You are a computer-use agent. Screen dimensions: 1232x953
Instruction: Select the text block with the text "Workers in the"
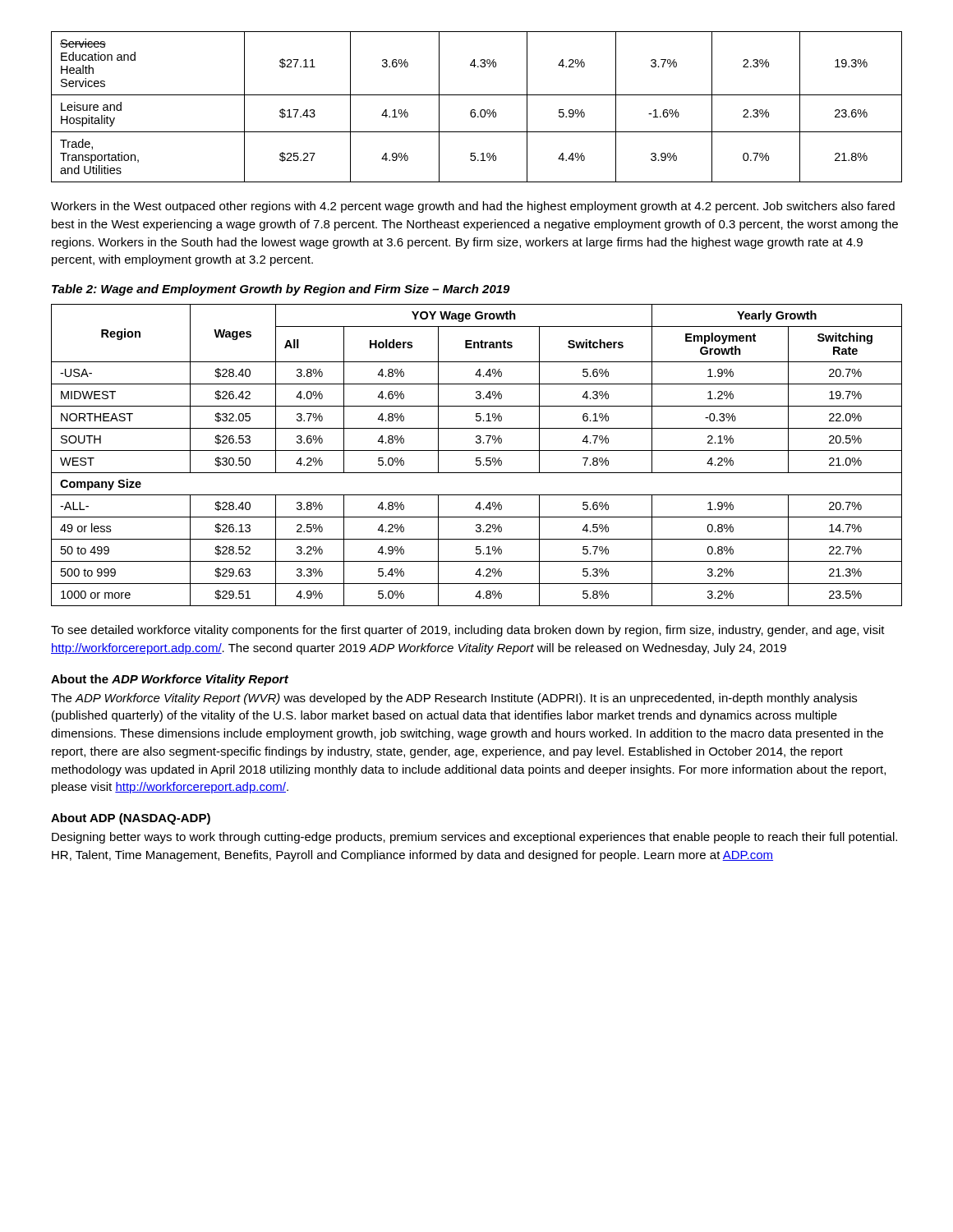click(476, 233)
